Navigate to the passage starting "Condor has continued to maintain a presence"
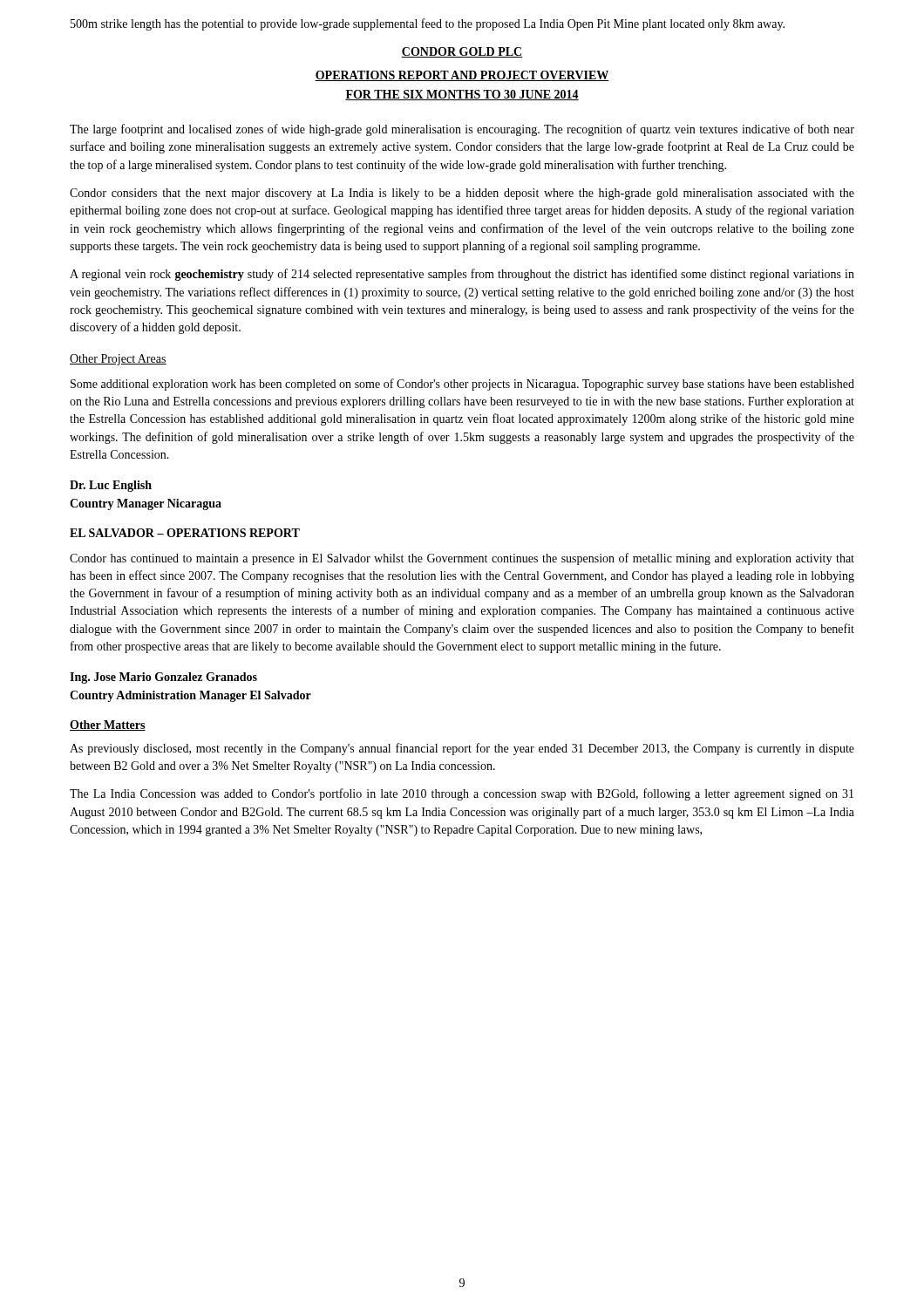Viewport: 924px width, 1308px height. click(462, 603)
